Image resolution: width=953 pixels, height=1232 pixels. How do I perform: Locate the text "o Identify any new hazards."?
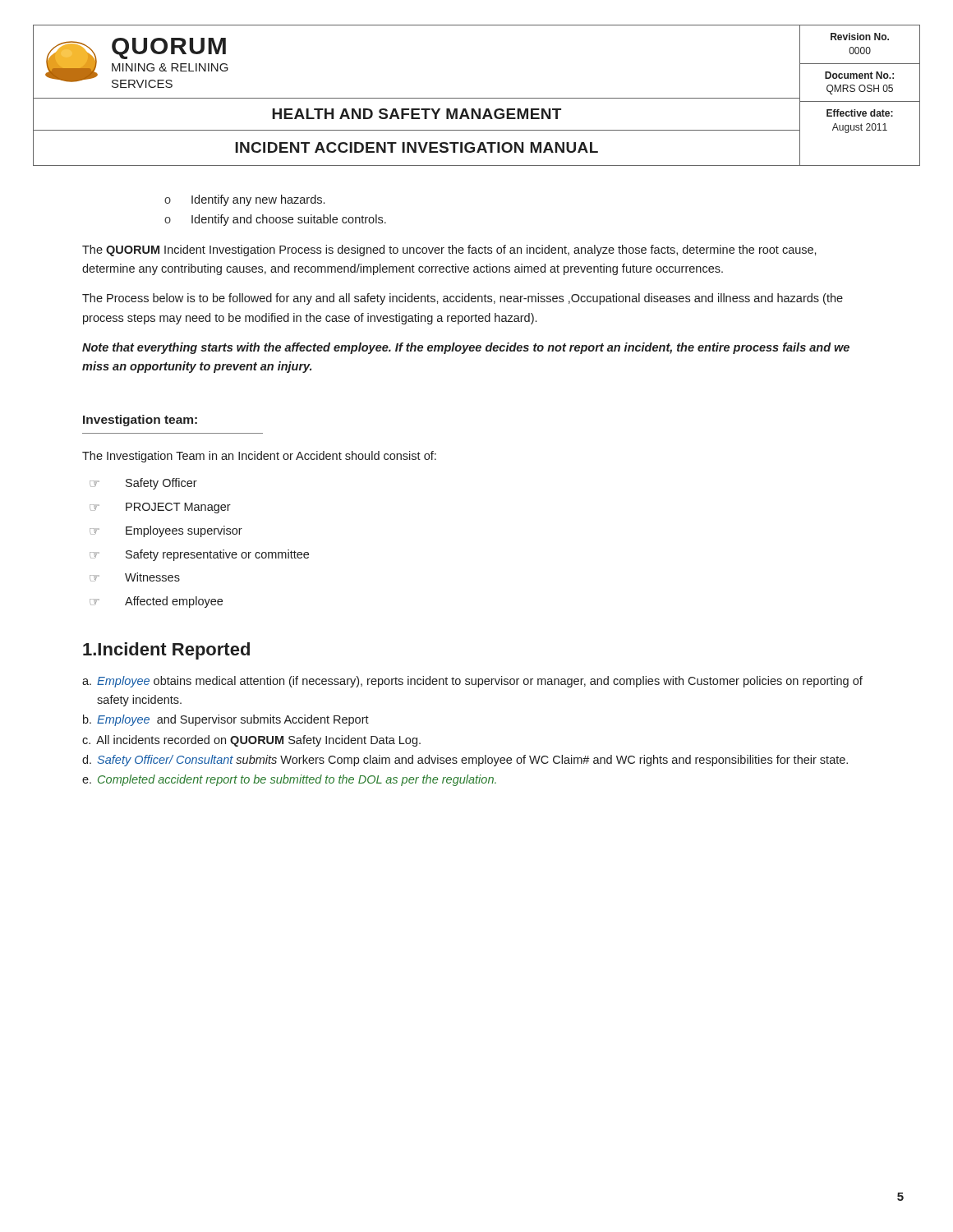point(245,200)
